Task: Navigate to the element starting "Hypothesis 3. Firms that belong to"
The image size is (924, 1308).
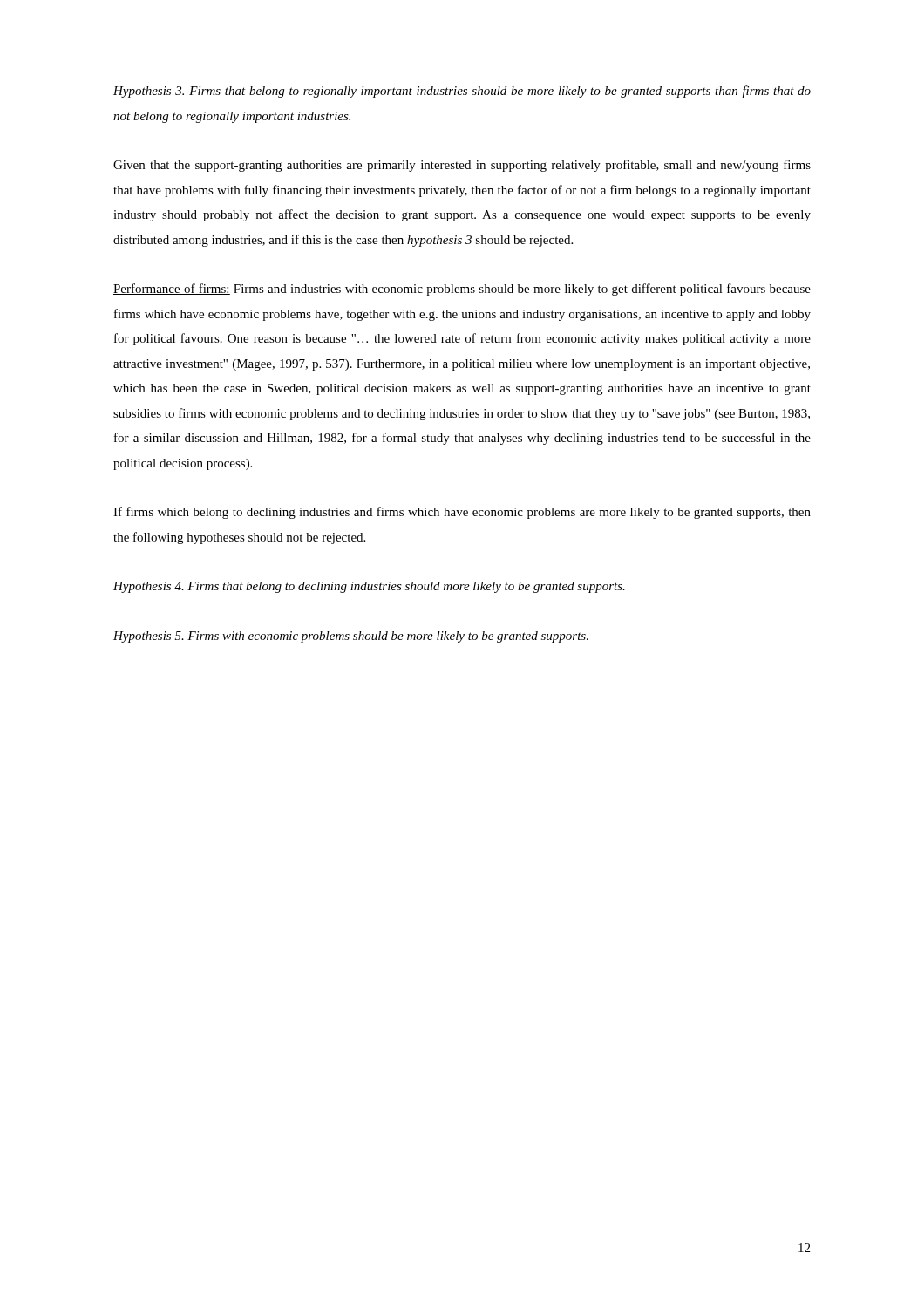Action: pos(462,103)
